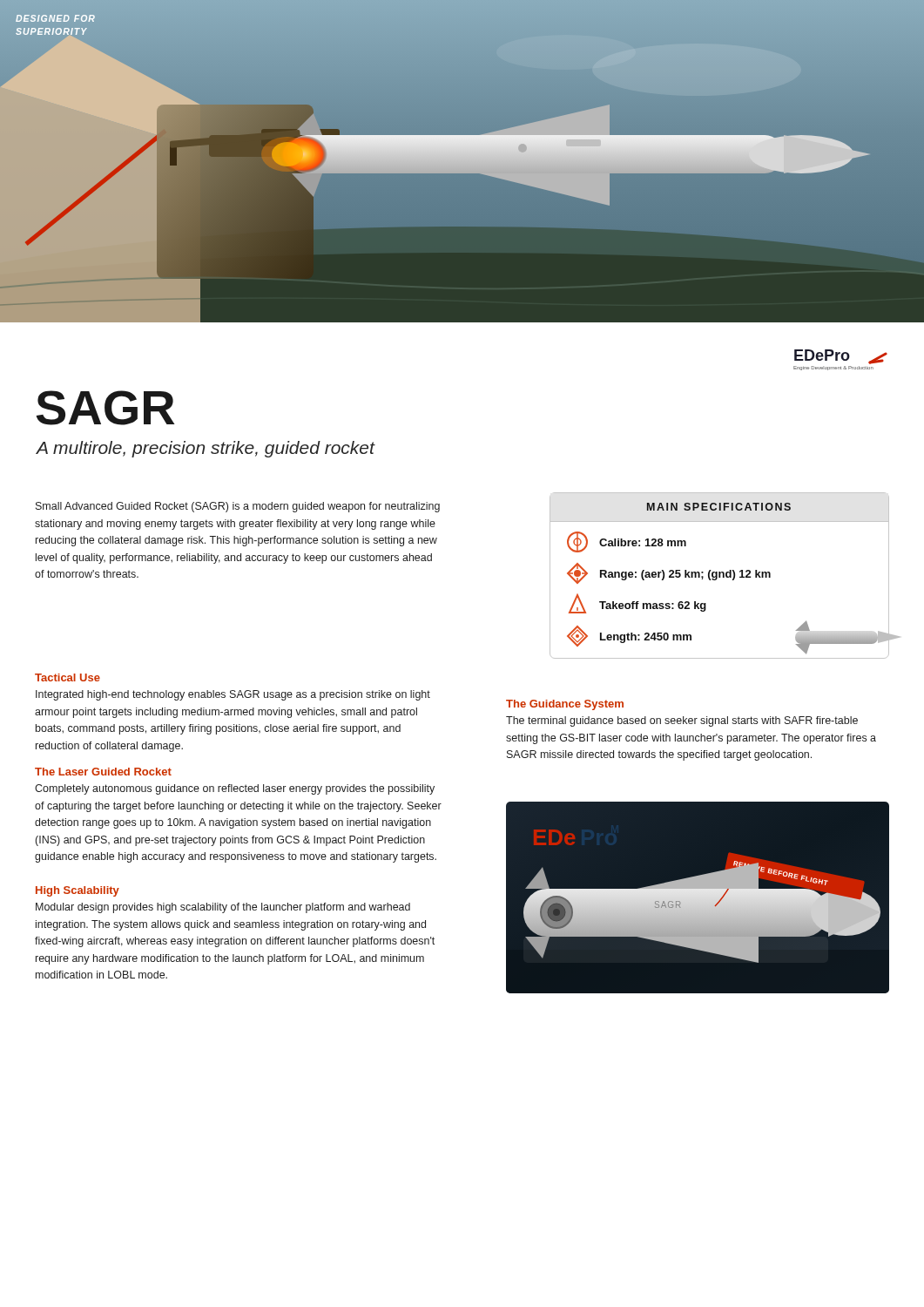Click on the section header that says "A multirole, precision strike,"
Viewport: 924px width, 1307px height.
pyautogui.click(x=205, y=447)
